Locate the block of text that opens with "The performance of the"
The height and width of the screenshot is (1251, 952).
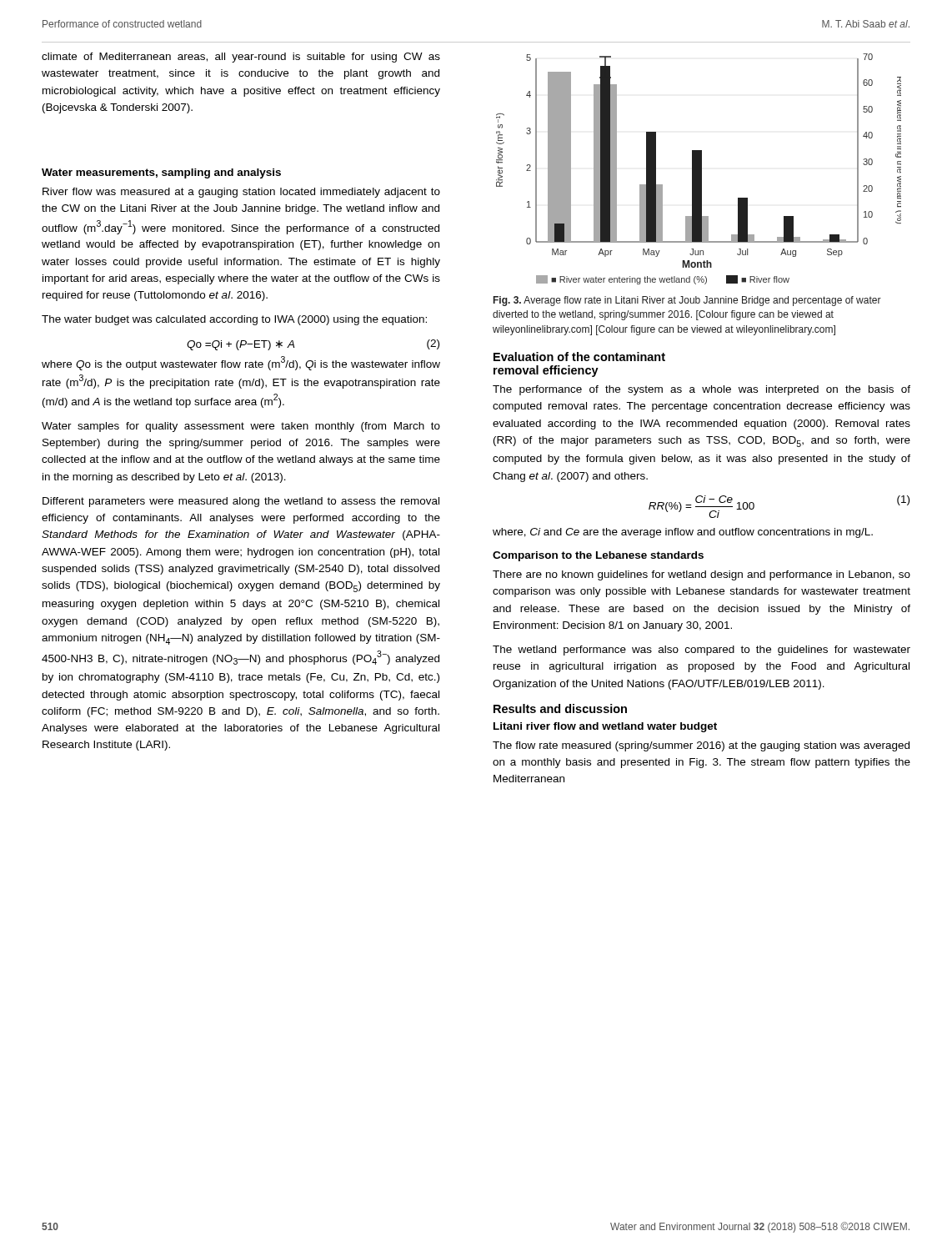(701, 433)
